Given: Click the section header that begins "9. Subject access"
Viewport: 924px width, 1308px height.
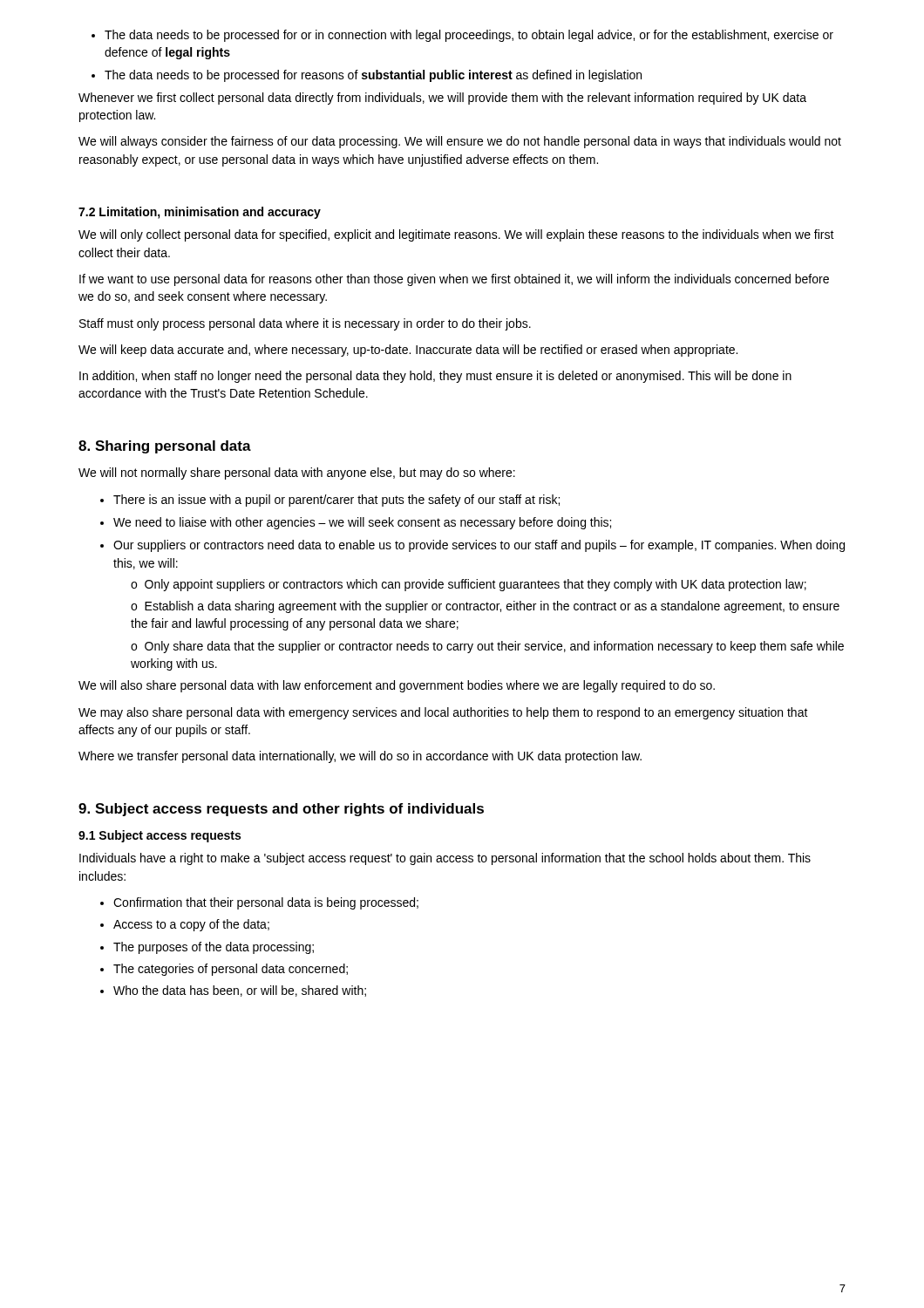Looking at the screenshot, I should pos(462,809).
